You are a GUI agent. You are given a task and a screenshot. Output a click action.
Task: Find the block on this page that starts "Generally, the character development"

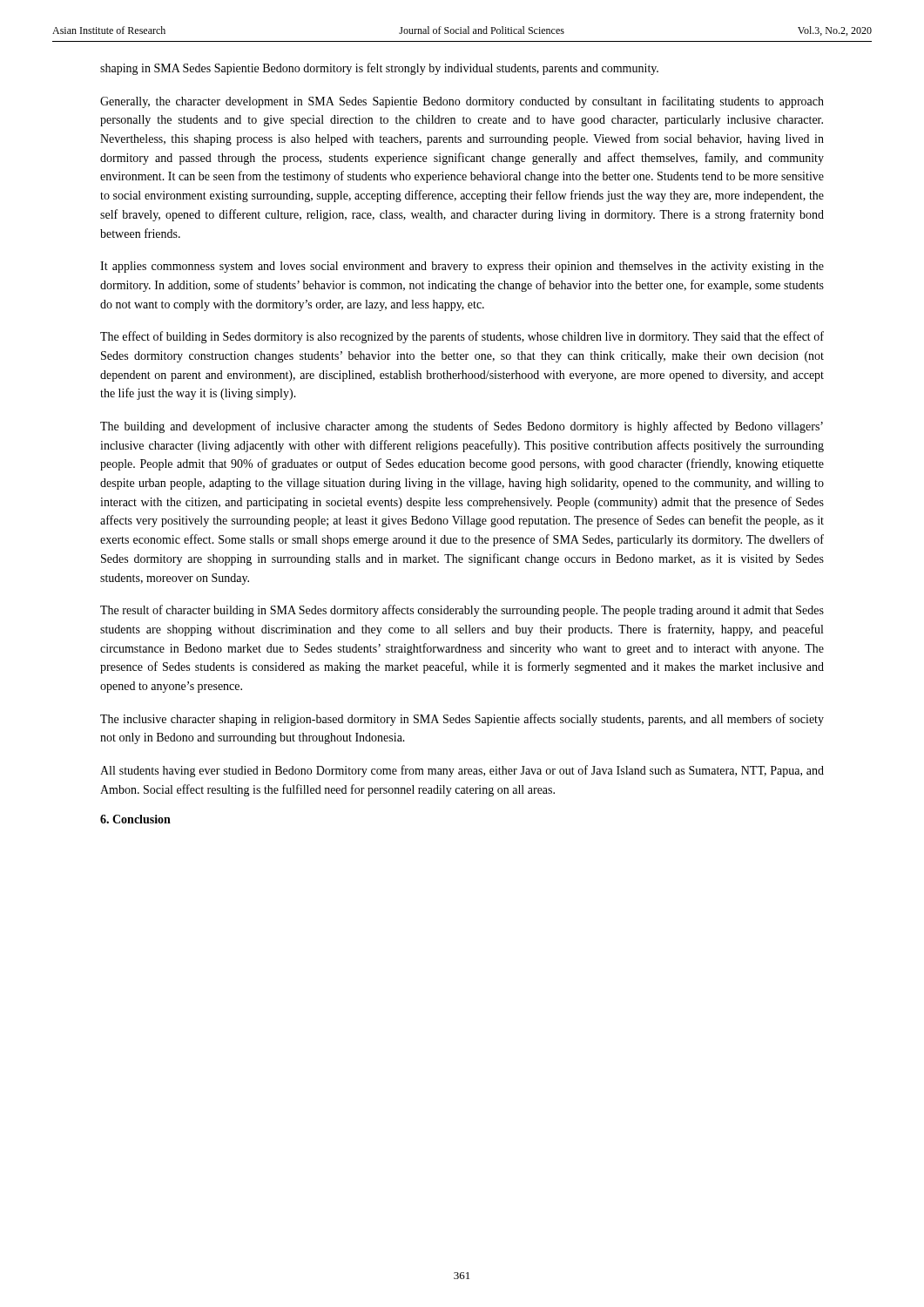pyautogui.click(x=462, y=168)
